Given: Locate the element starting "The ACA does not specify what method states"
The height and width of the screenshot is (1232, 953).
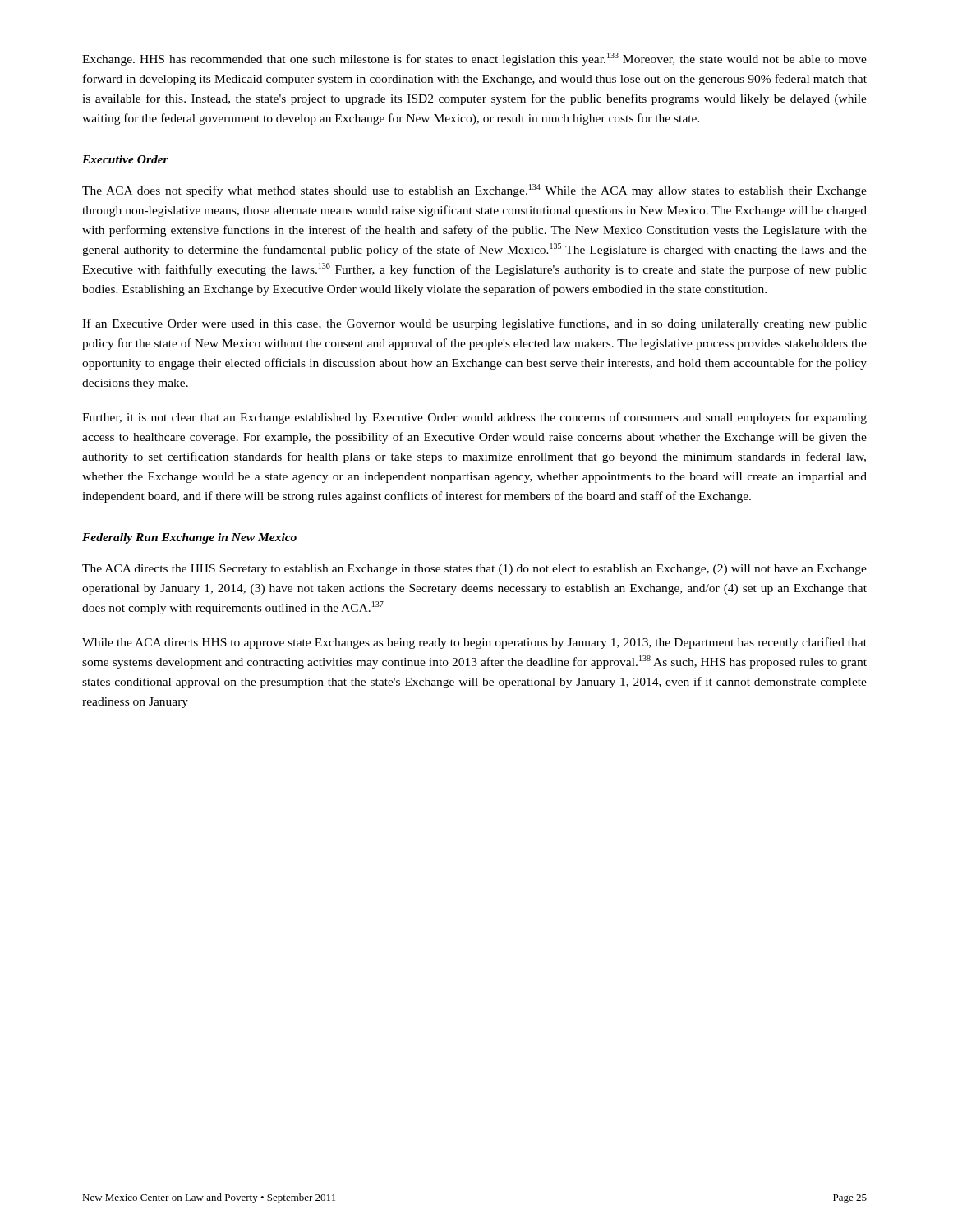Looking at the screenshot, I should pos(474,239).
